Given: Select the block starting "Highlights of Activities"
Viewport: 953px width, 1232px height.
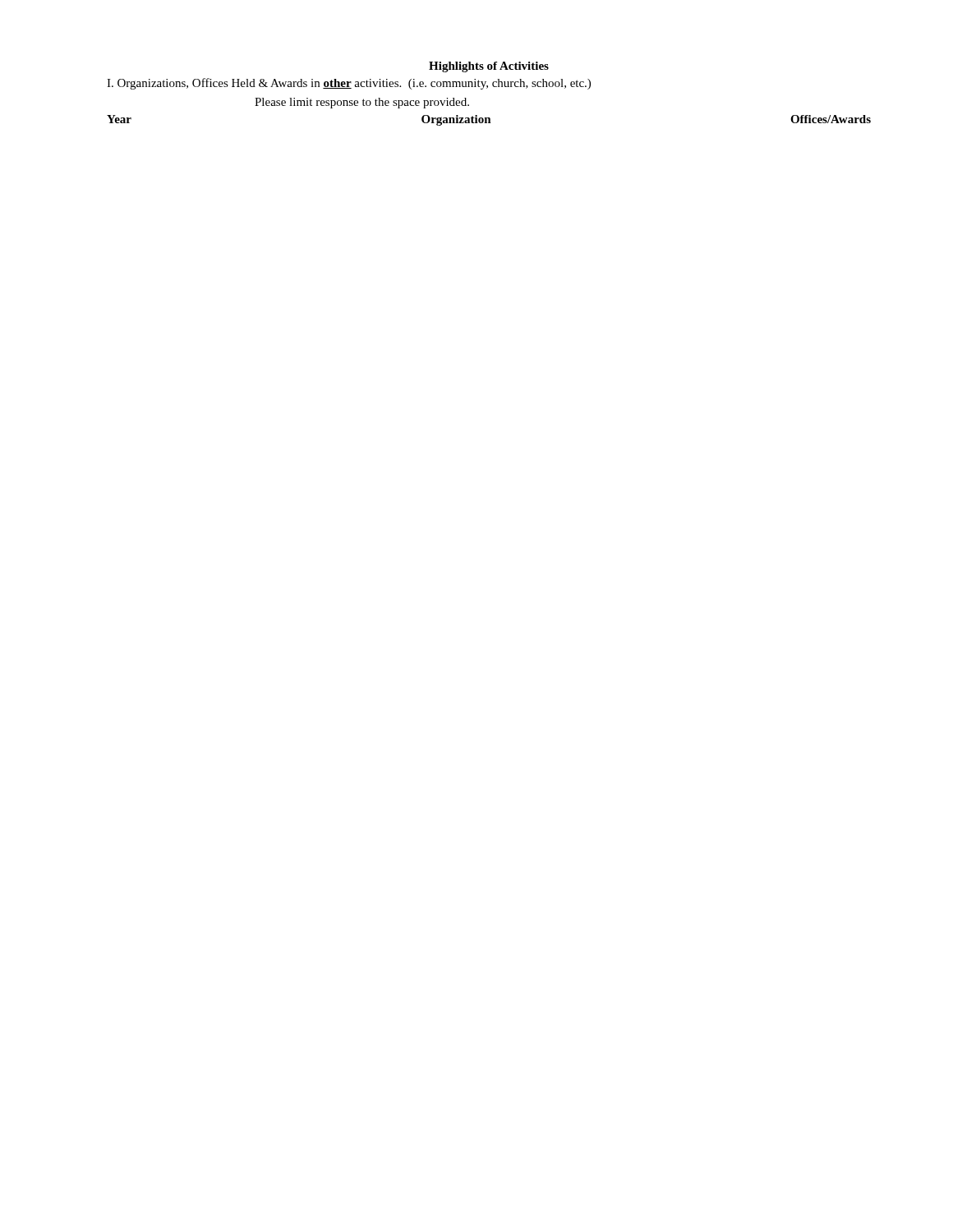Looking at the screenshot, I should 489,66.
